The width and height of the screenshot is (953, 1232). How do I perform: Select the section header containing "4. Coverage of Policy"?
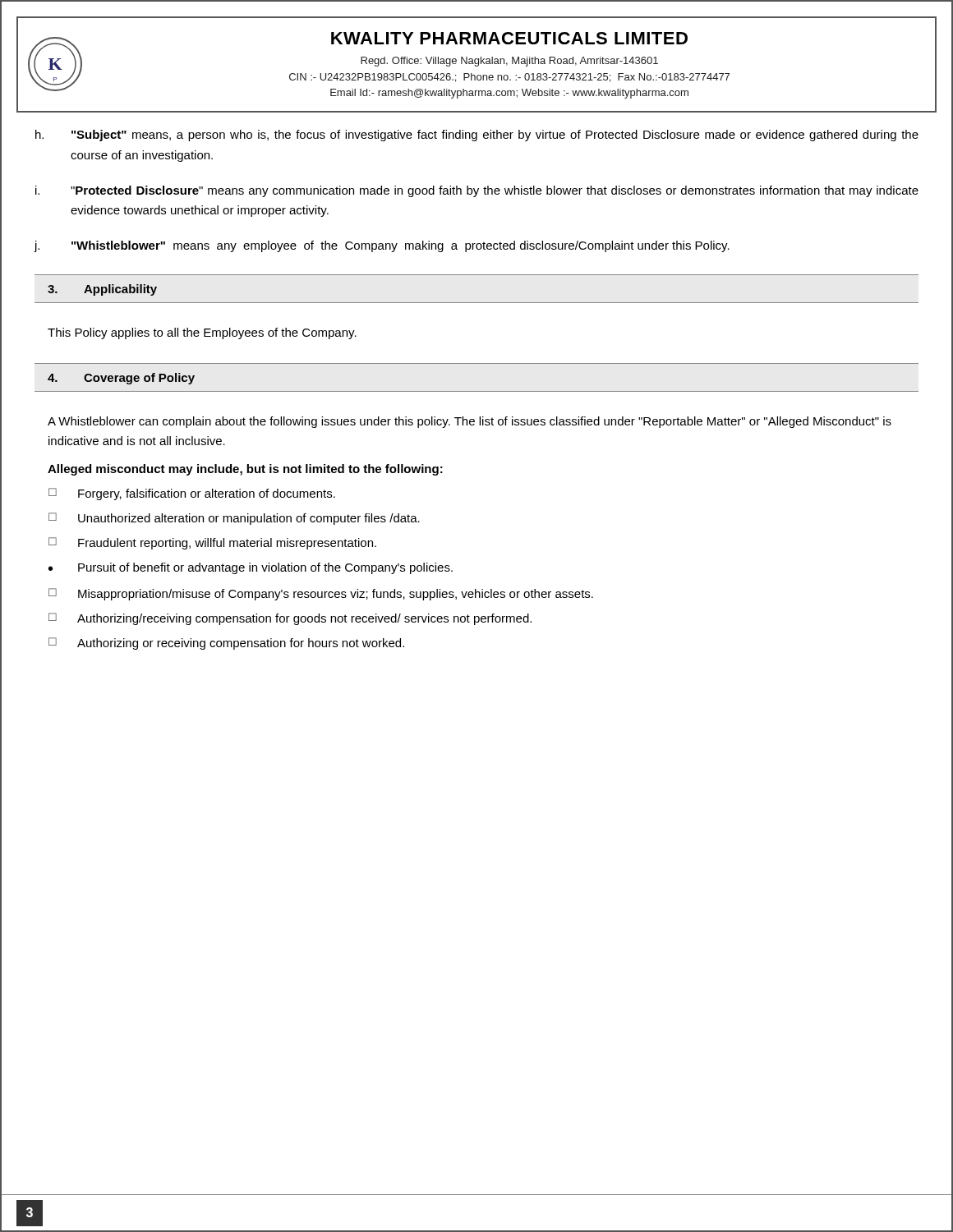121,377
